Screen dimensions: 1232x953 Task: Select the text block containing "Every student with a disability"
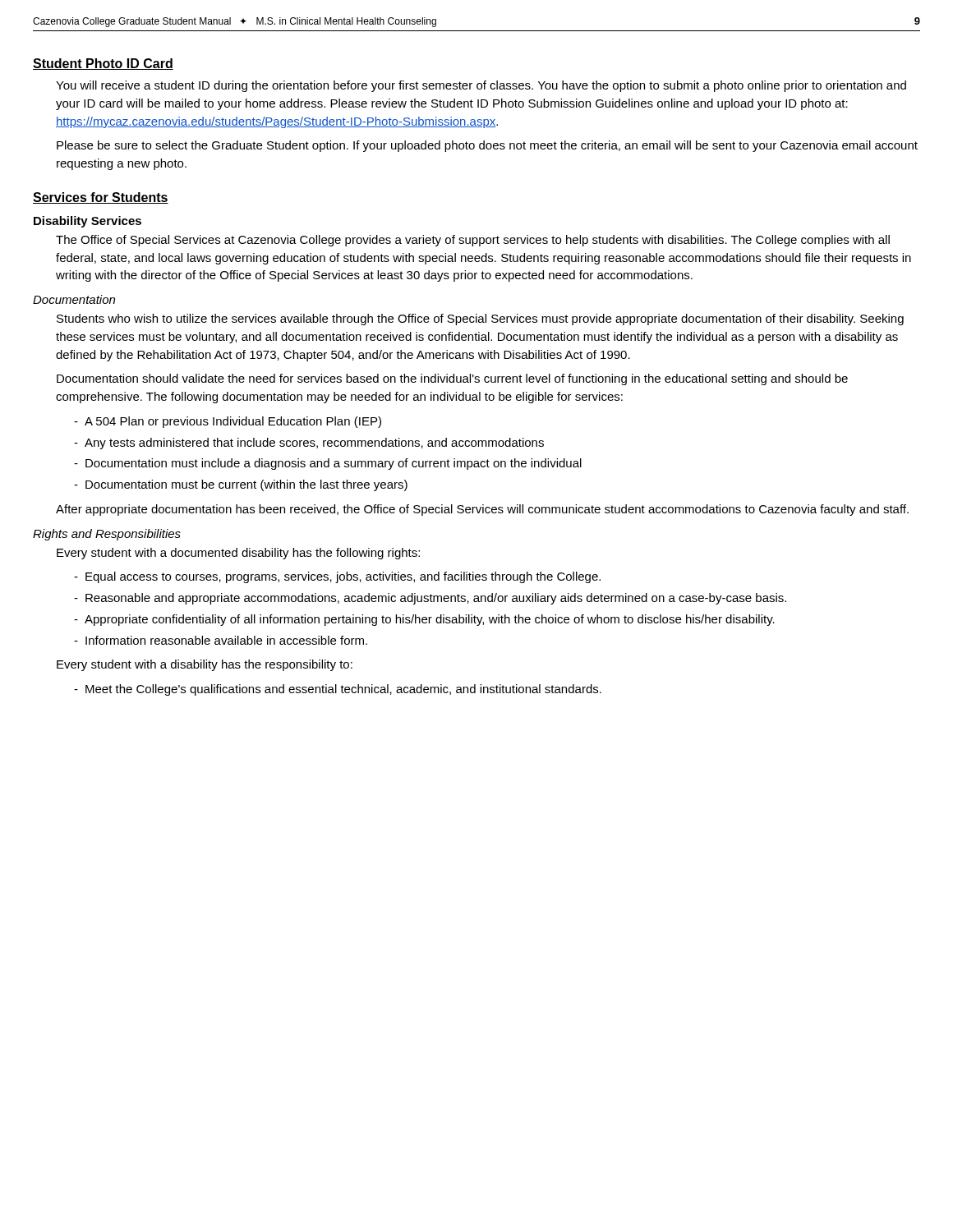[x=205, y=664]
